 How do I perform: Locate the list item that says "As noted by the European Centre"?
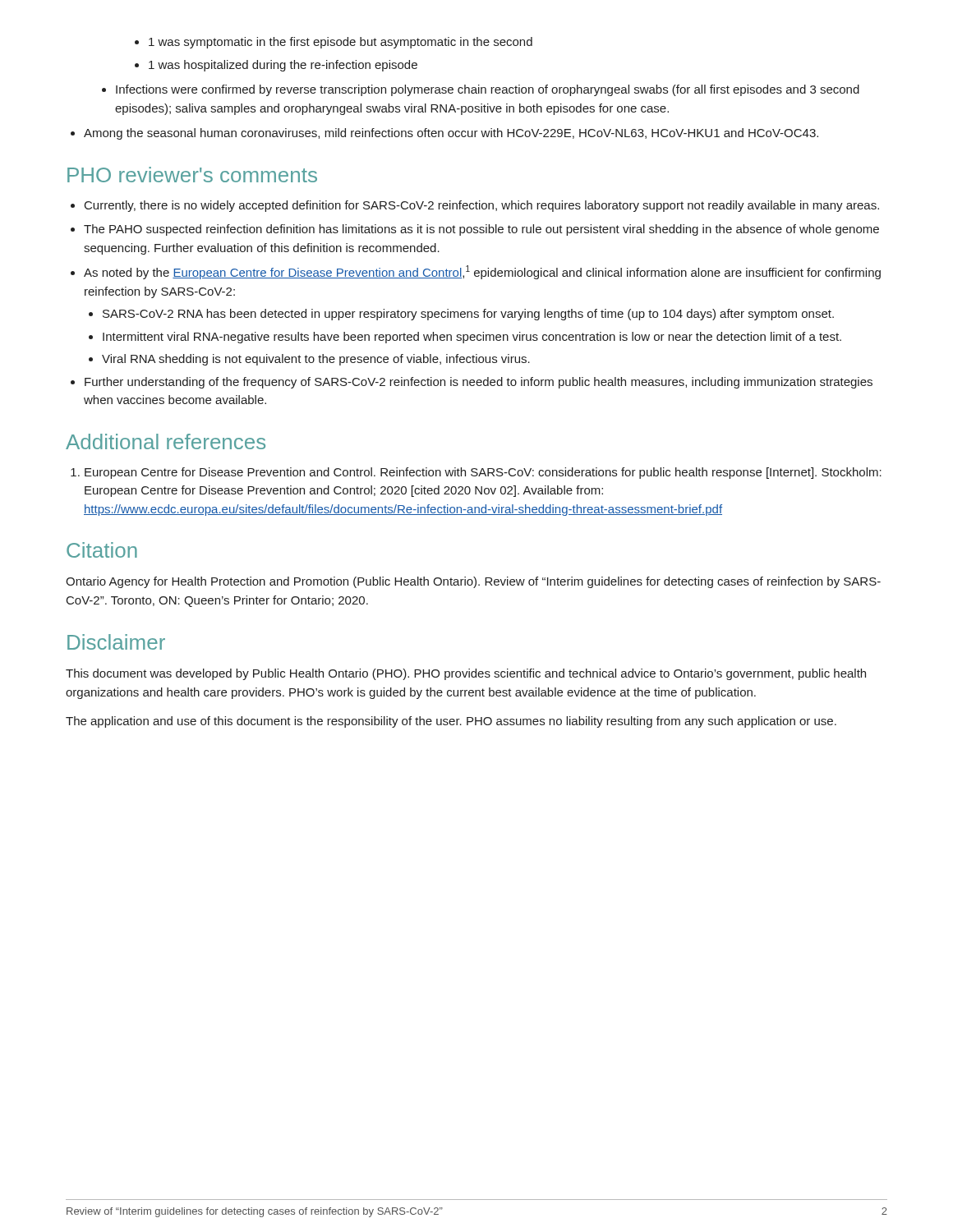pyautogui.click(x=486, y=316)
